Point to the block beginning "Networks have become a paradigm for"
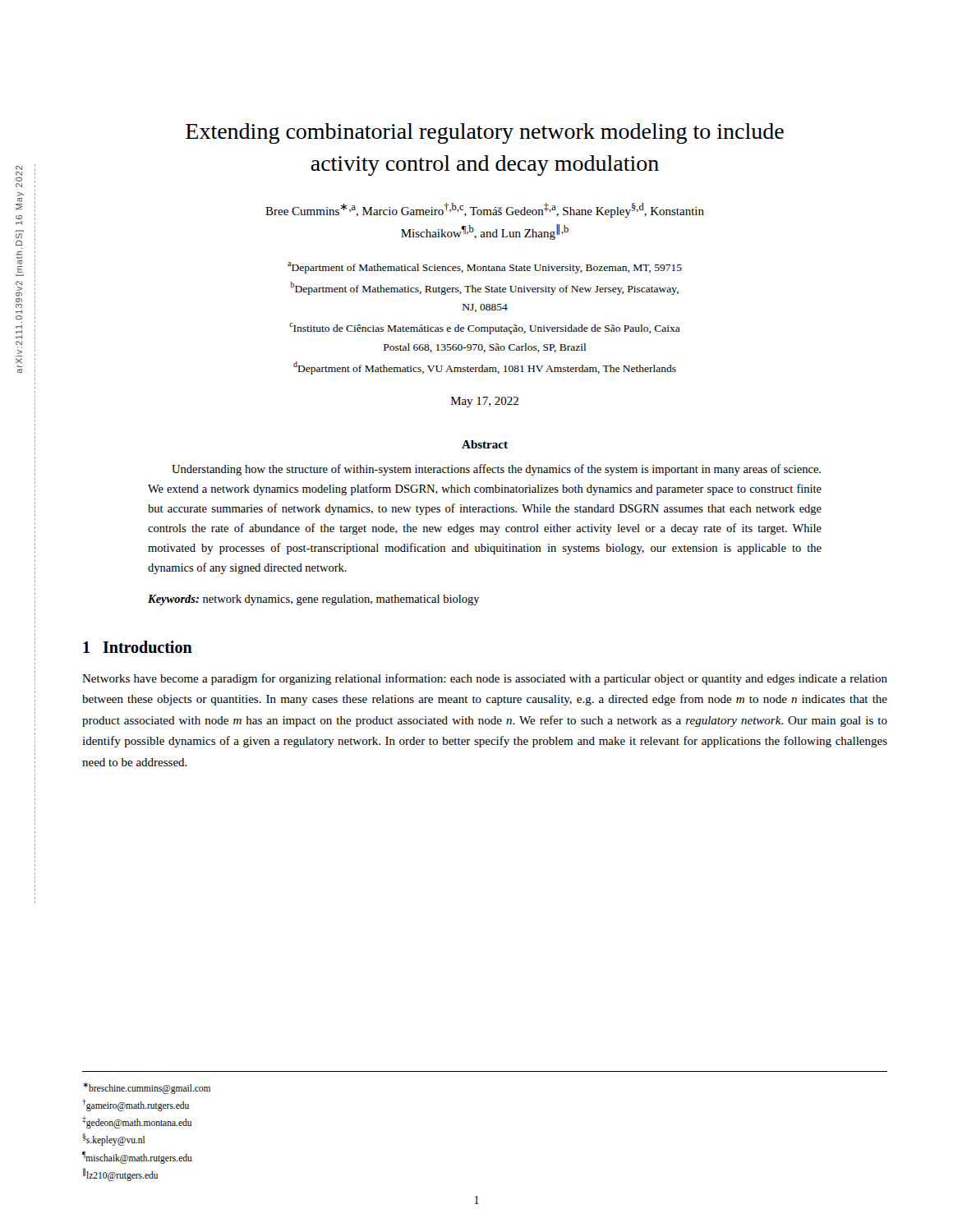This screenshot has width=953, height=1232. click(485, 720)
